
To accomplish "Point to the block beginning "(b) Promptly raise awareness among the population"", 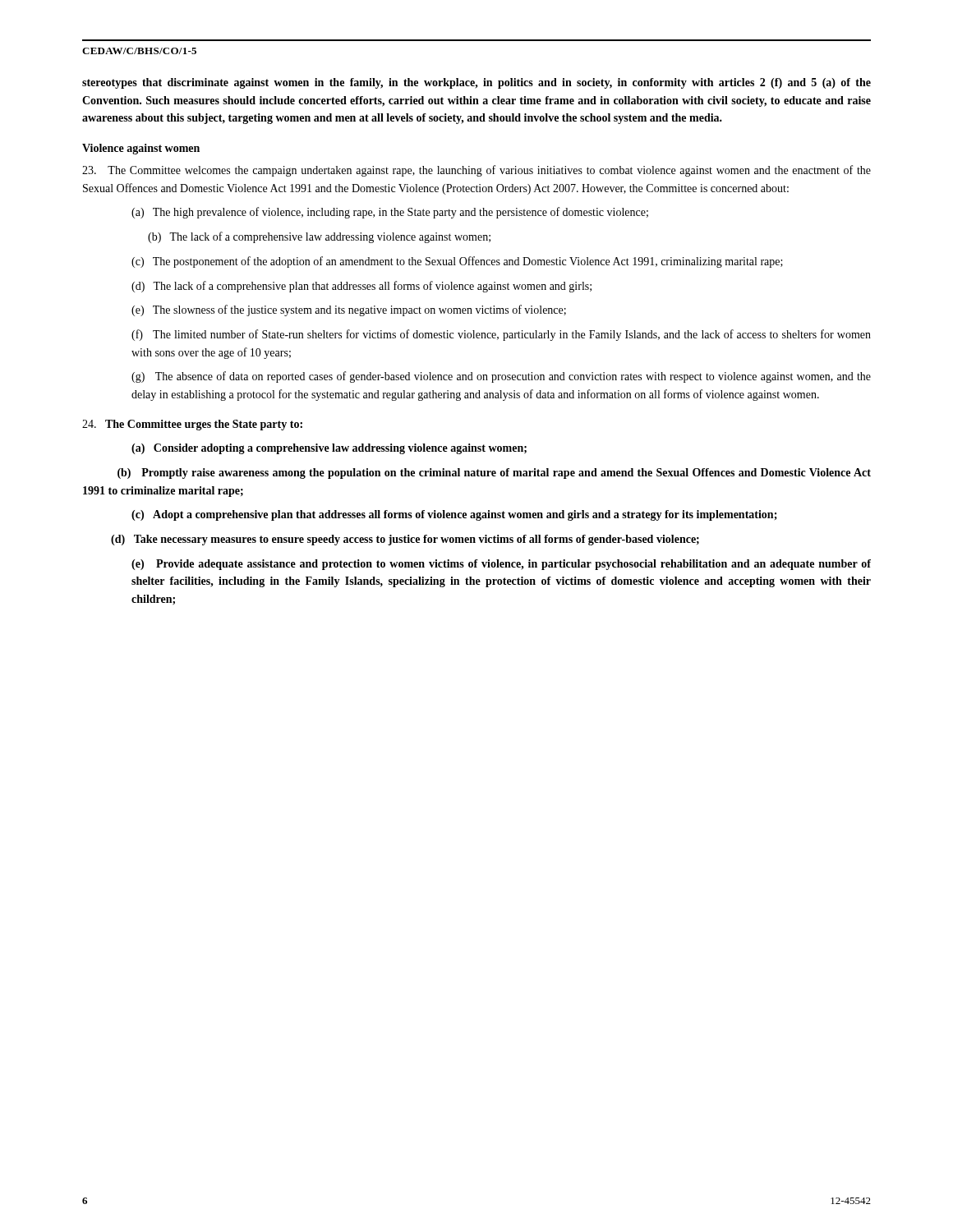I will pos(476,482).
